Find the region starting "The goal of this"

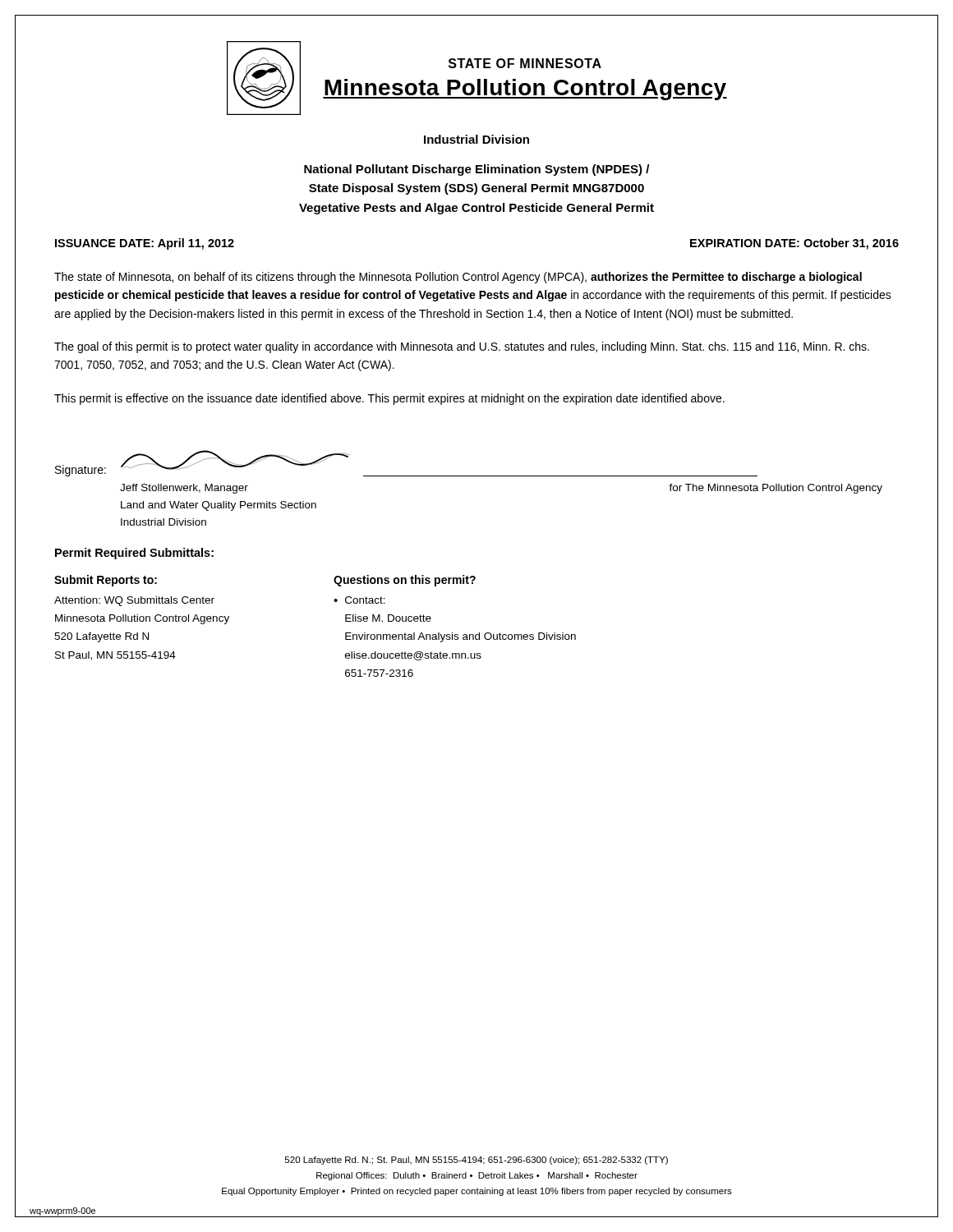[462, 356]
